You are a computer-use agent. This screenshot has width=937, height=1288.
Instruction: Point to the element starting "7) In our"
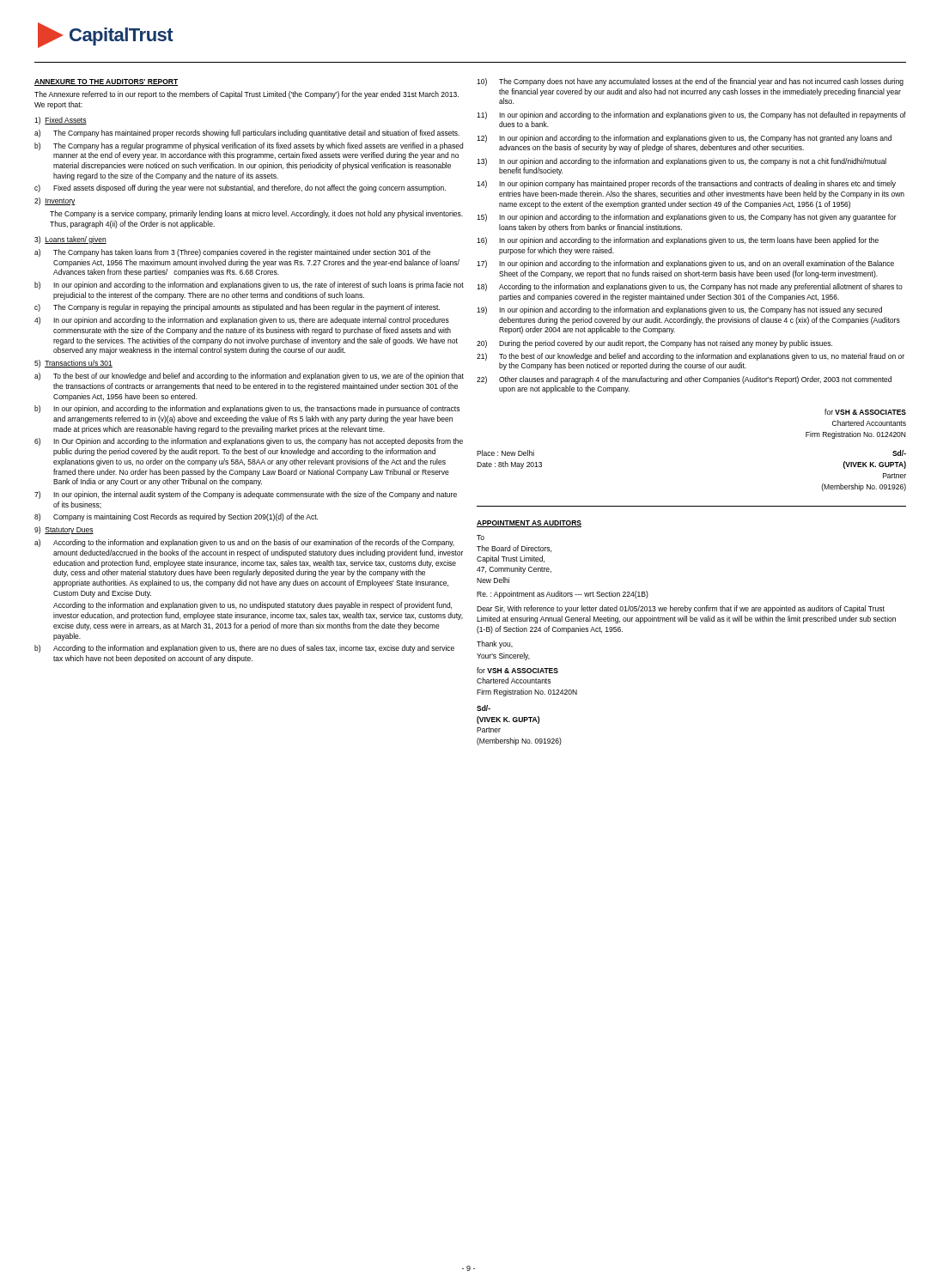(x=249, y=500)
